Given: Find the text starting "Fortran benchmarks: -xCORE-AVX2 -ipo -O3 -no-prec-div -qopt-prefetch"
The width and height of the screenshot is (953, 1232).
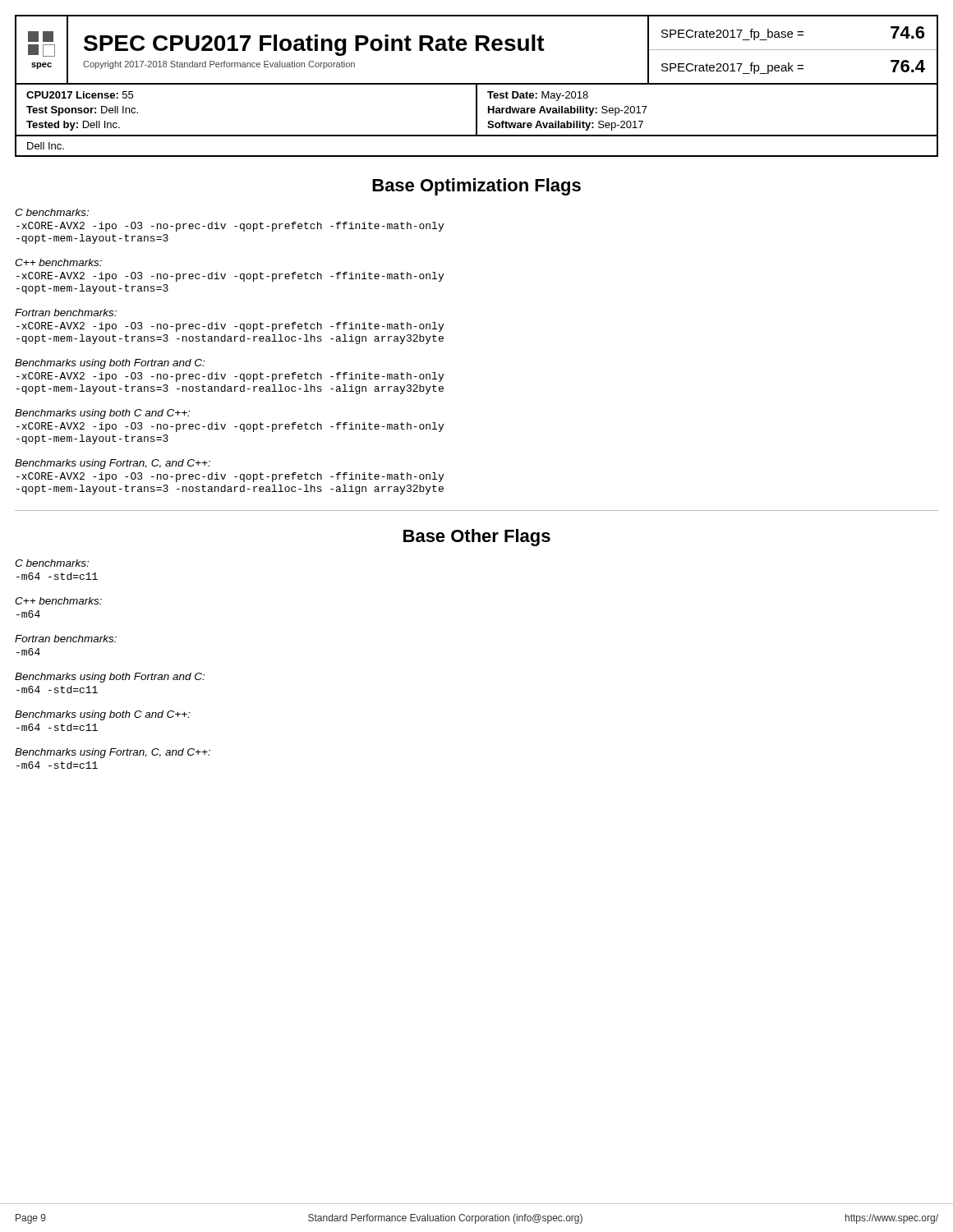Looking at the screenshot, I should point(66,313).
